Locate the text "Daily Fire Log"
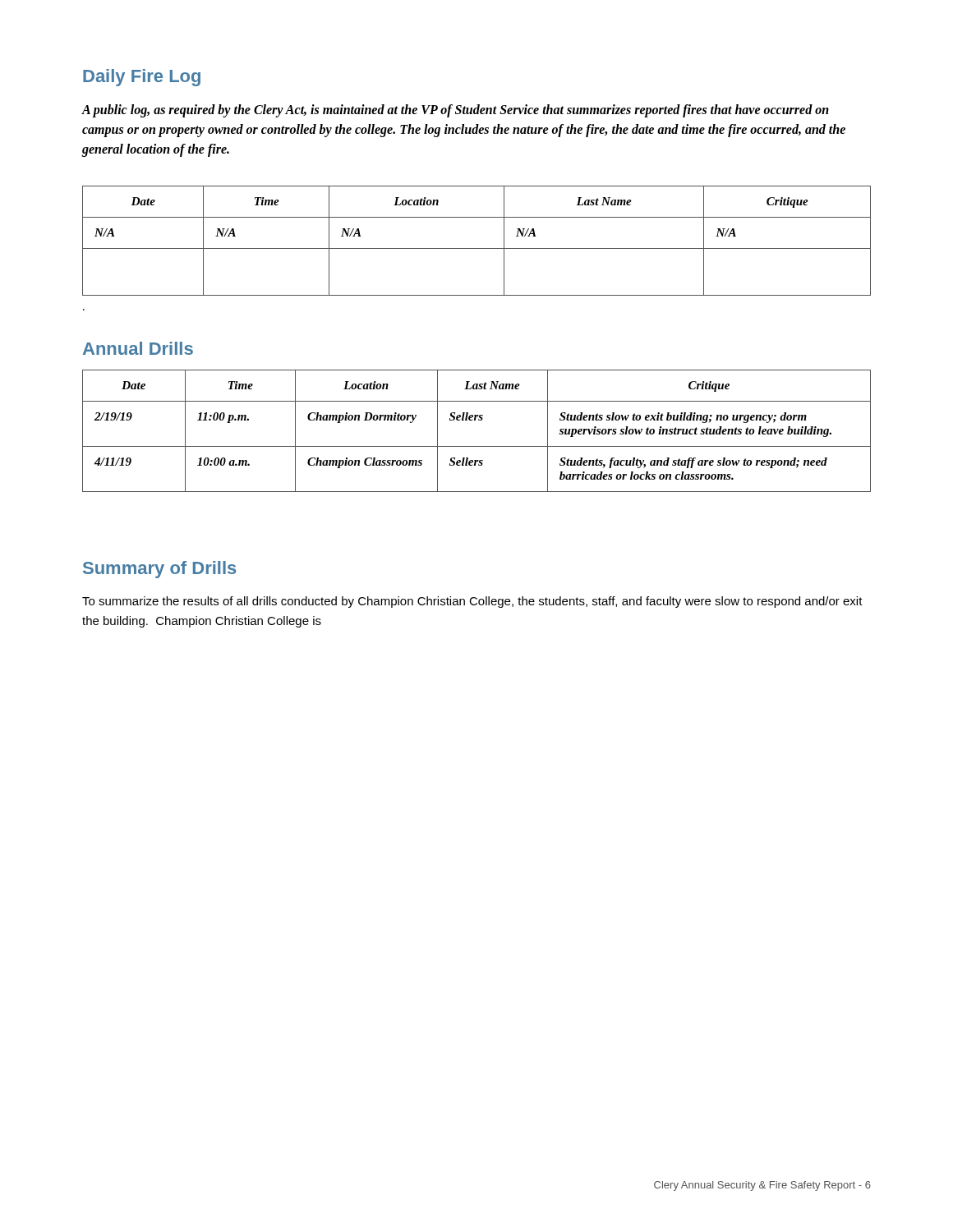 (x=142, y=76)
